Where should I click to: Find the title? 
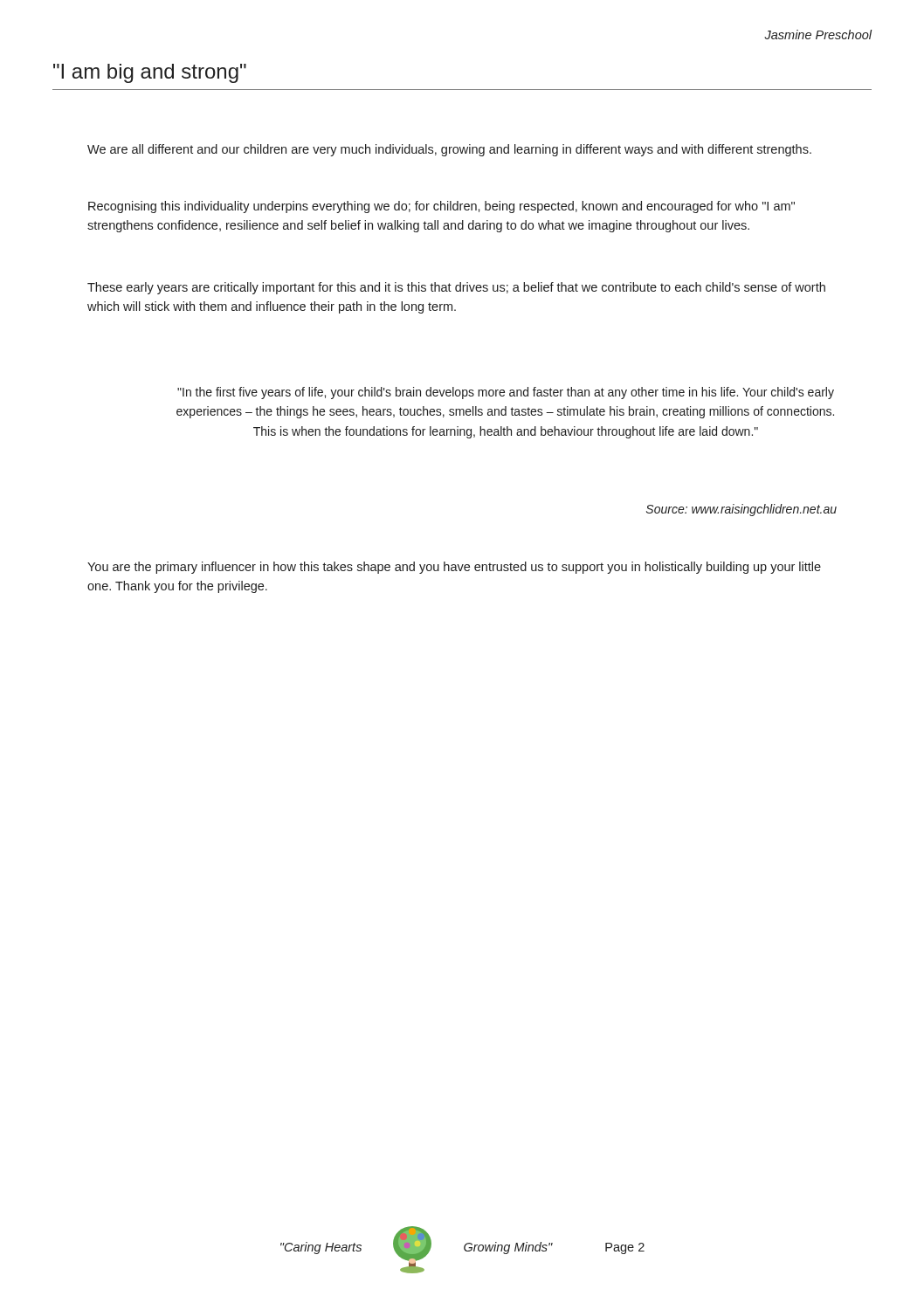462,75
